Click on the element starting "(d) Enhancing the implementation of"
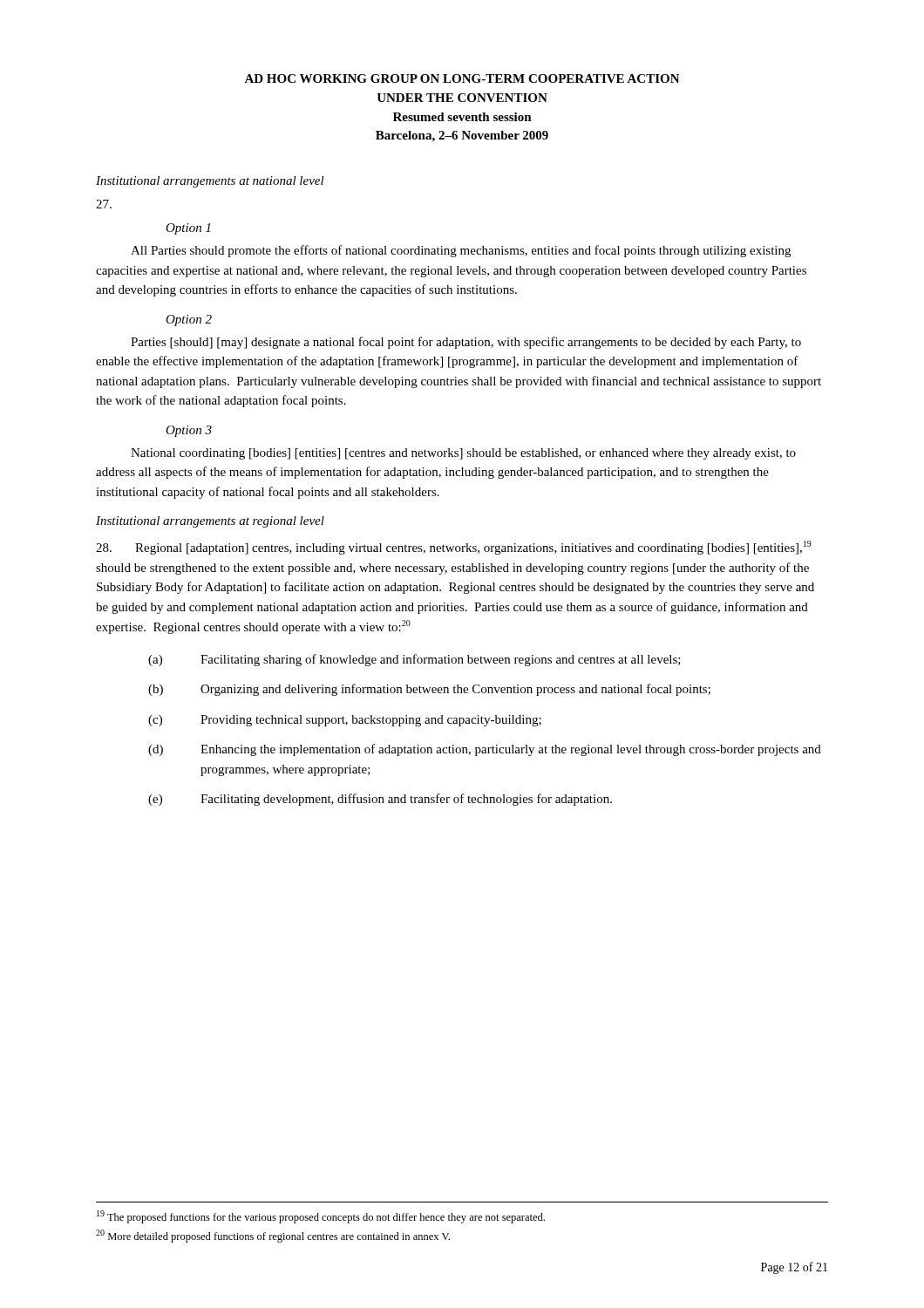924x1308 pixels. (x=488, y=759)
